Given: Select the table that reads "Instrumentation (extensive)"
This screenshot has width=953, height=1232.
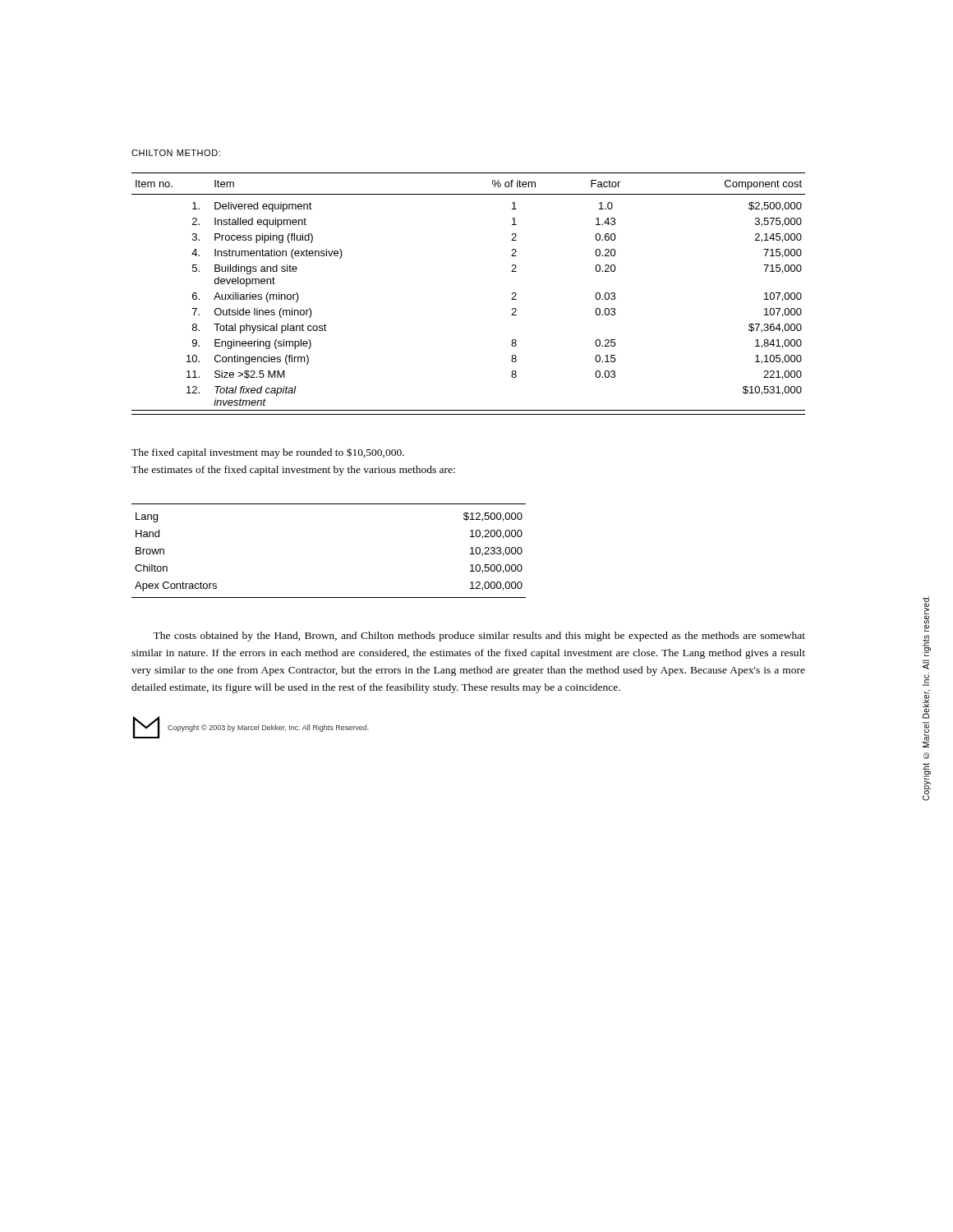Looking at the screenshot, I should 468,294.
